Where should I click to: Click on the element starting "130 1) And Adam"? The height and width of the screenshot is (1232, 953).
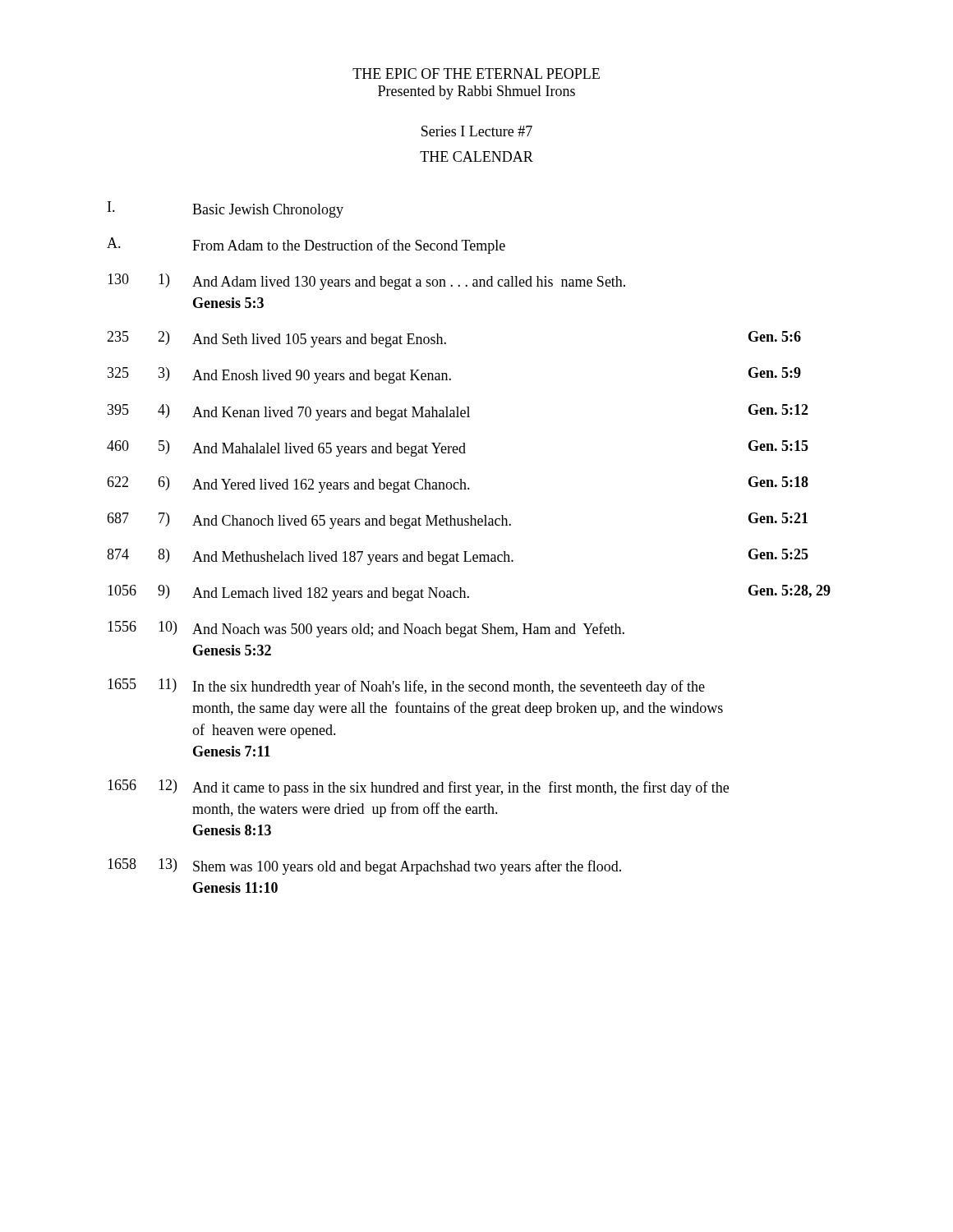click(425, 293)
